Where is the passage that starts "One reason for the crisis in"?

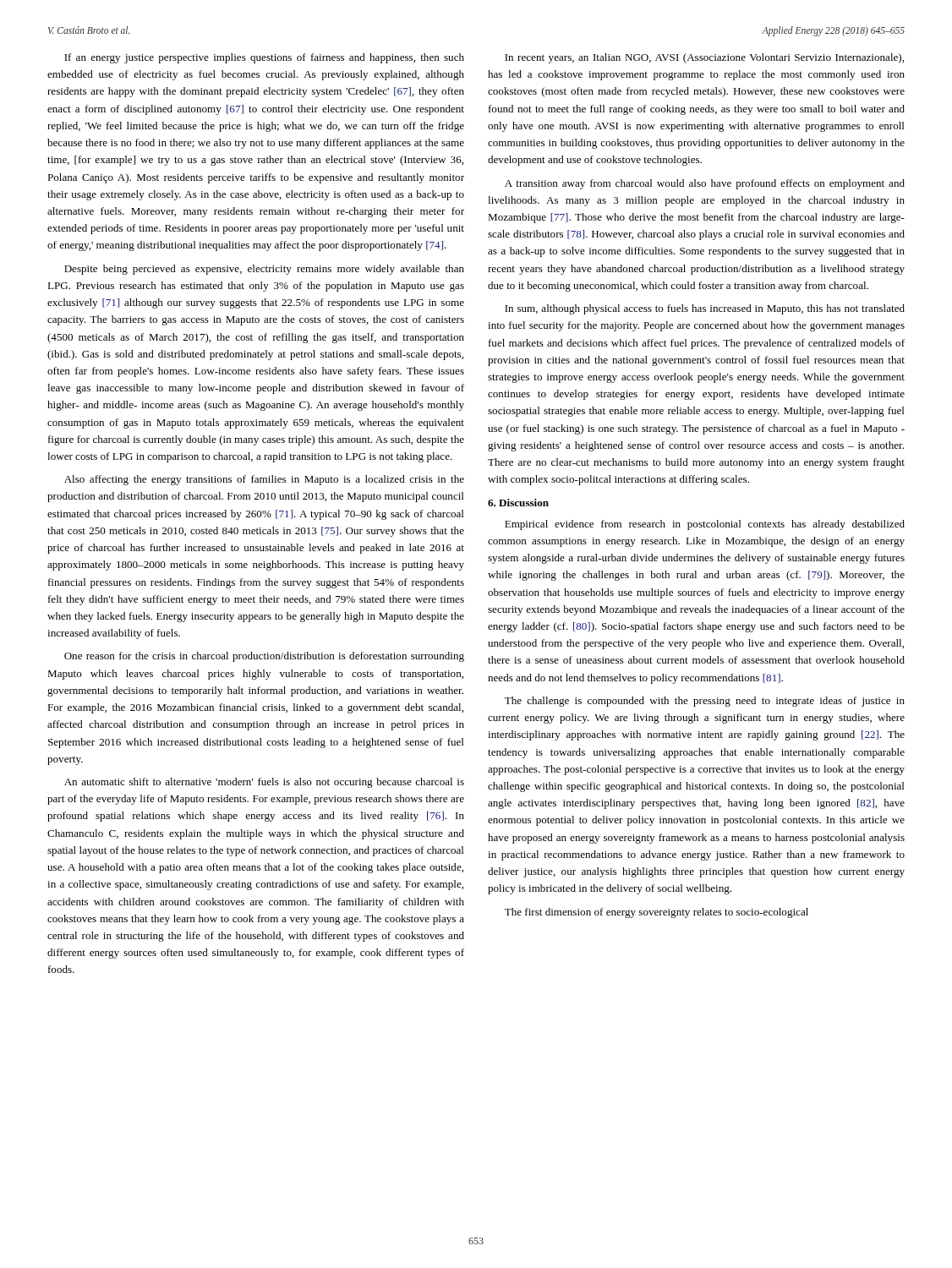[256, 708]
